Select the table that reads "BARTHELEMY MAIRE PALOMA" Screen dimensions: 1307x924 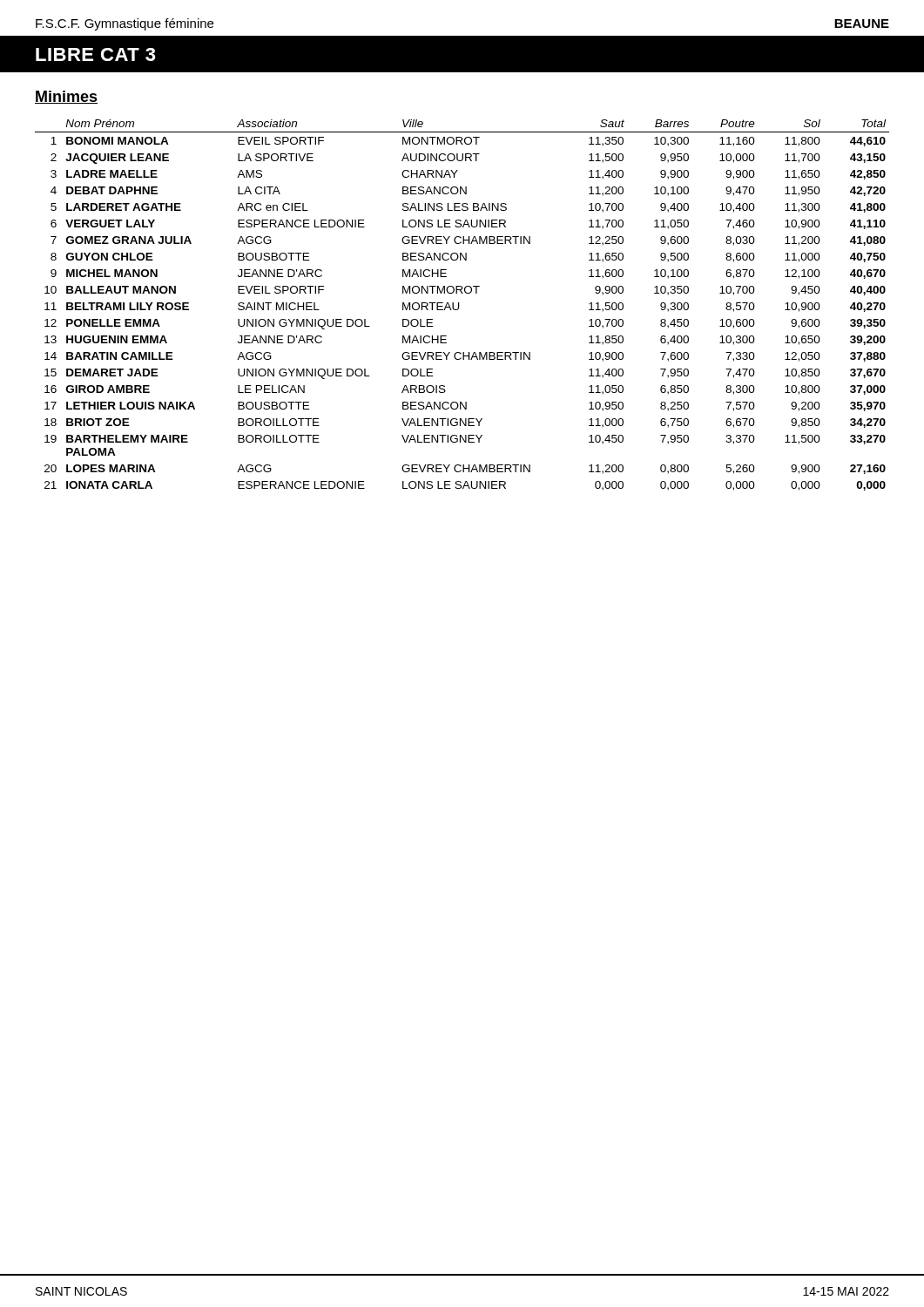(462, 304)
